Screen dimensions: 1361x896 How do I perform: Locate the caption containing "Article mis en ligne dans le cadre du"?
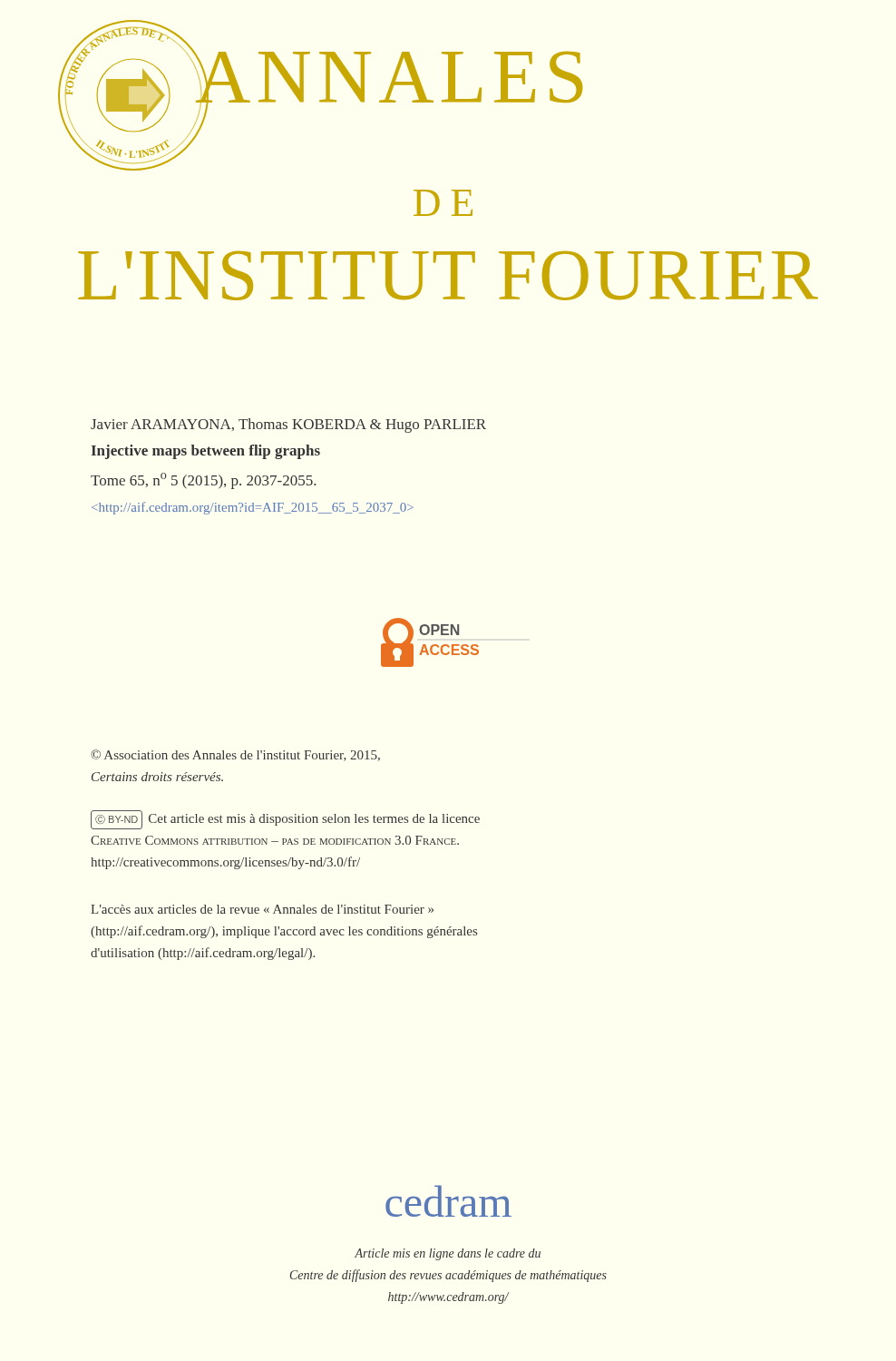[x=448, y=1275]
